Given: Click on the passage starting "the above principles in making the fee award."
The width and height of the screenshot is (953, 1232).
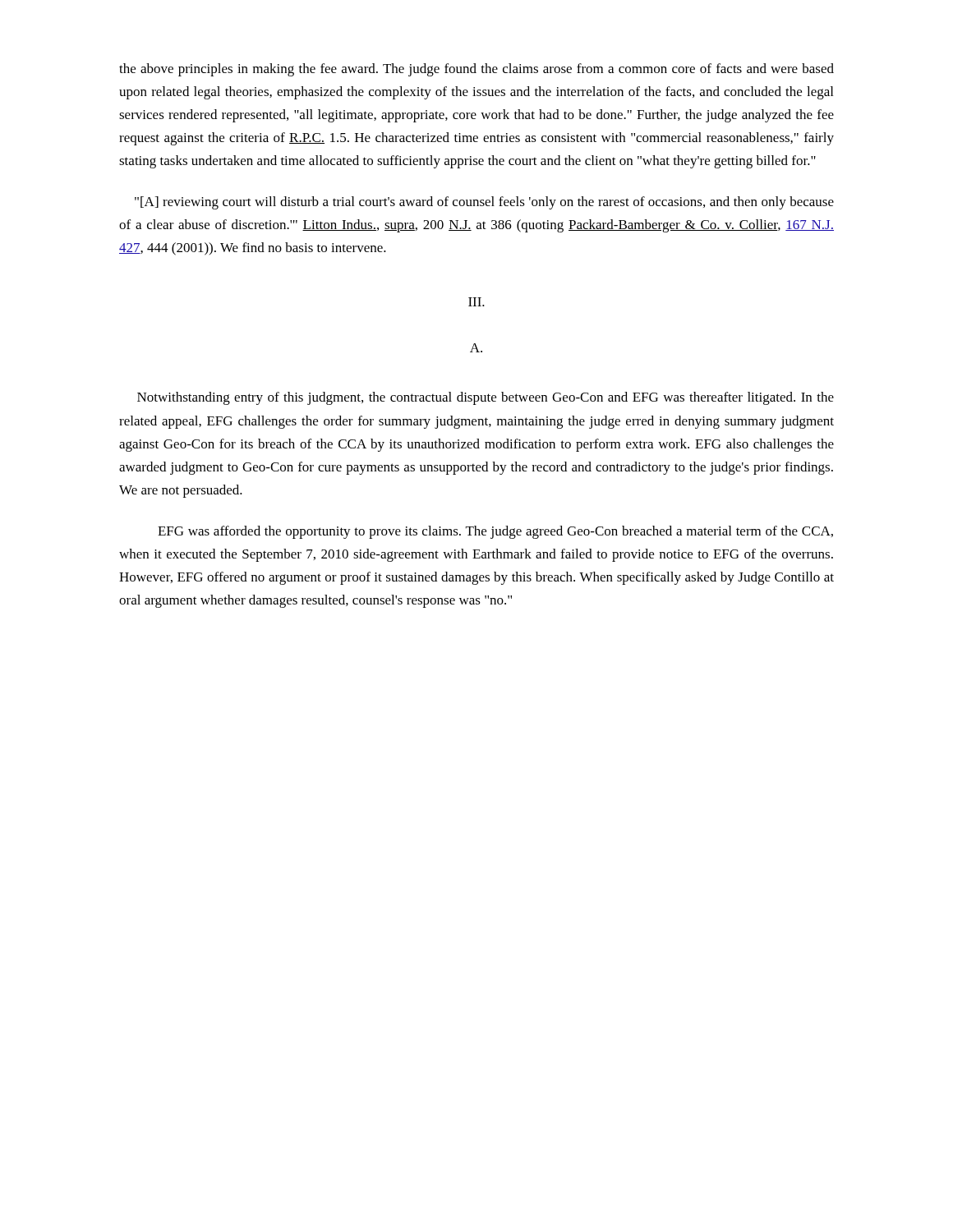Looking at the screenshot, I should 476,115.
